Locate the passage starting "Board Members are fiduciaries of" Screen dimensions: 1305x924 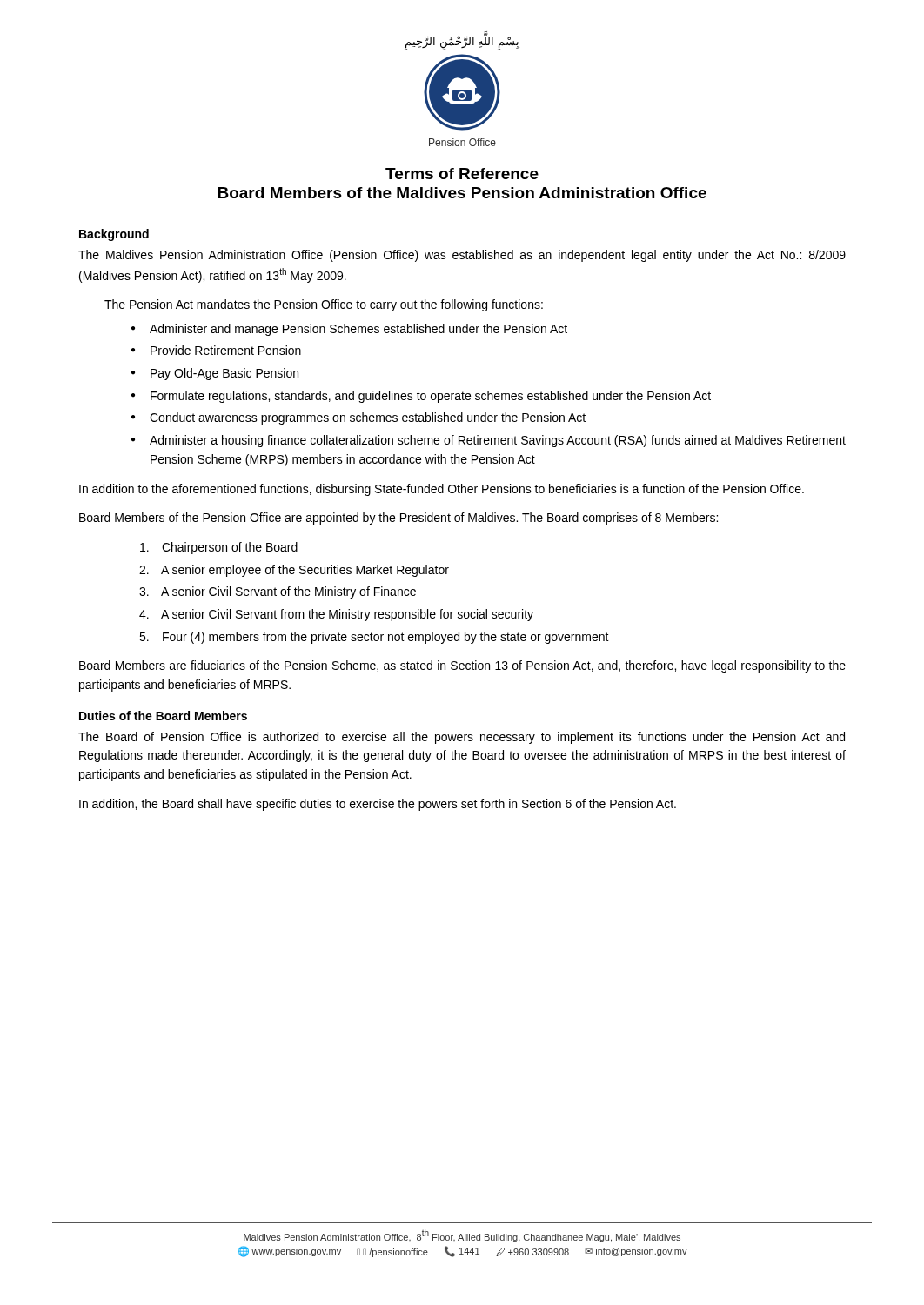point(462,675)
